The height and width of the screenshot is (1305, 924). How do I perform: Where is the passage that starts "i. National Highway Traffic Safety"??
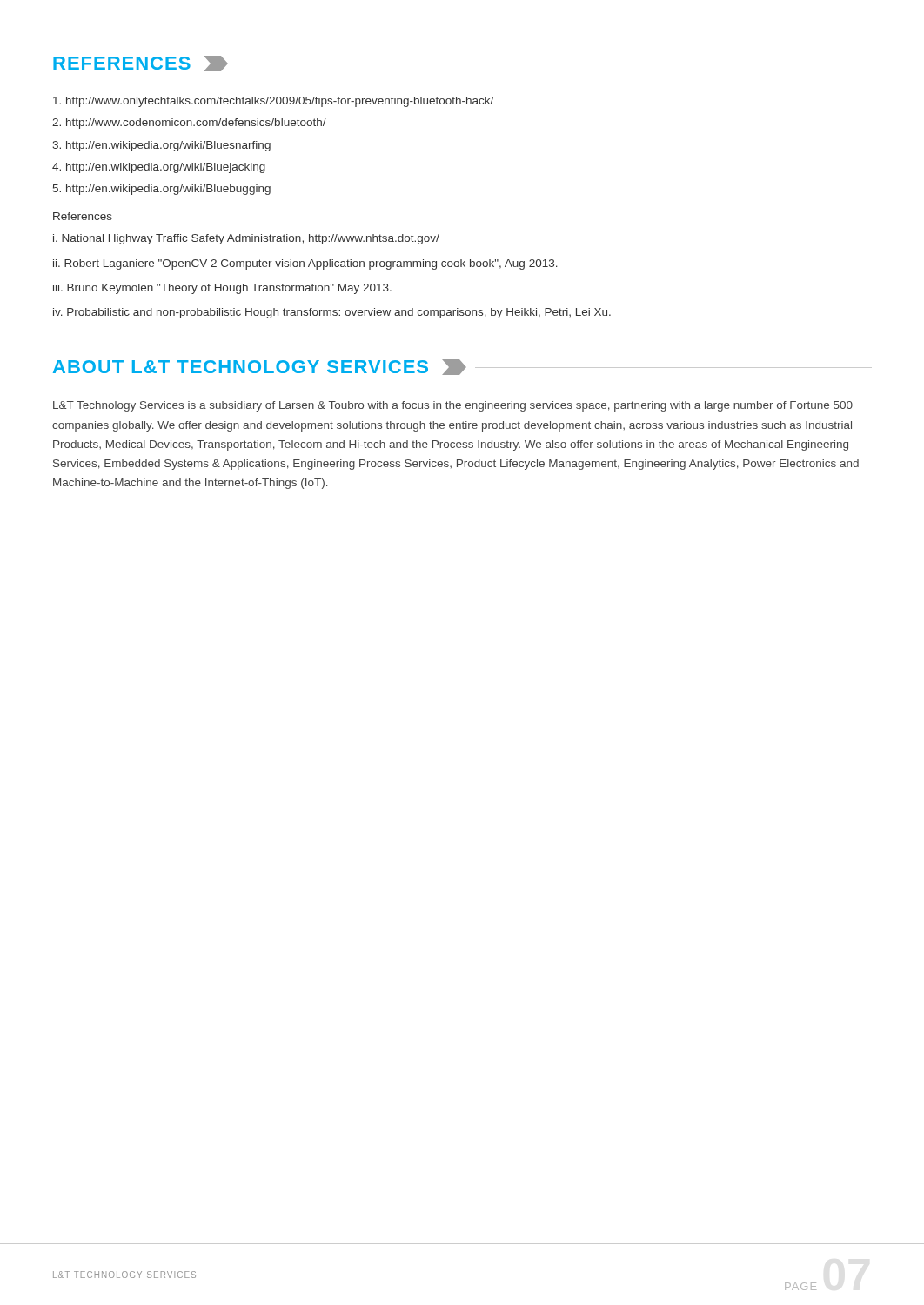[x=246, y=238]
